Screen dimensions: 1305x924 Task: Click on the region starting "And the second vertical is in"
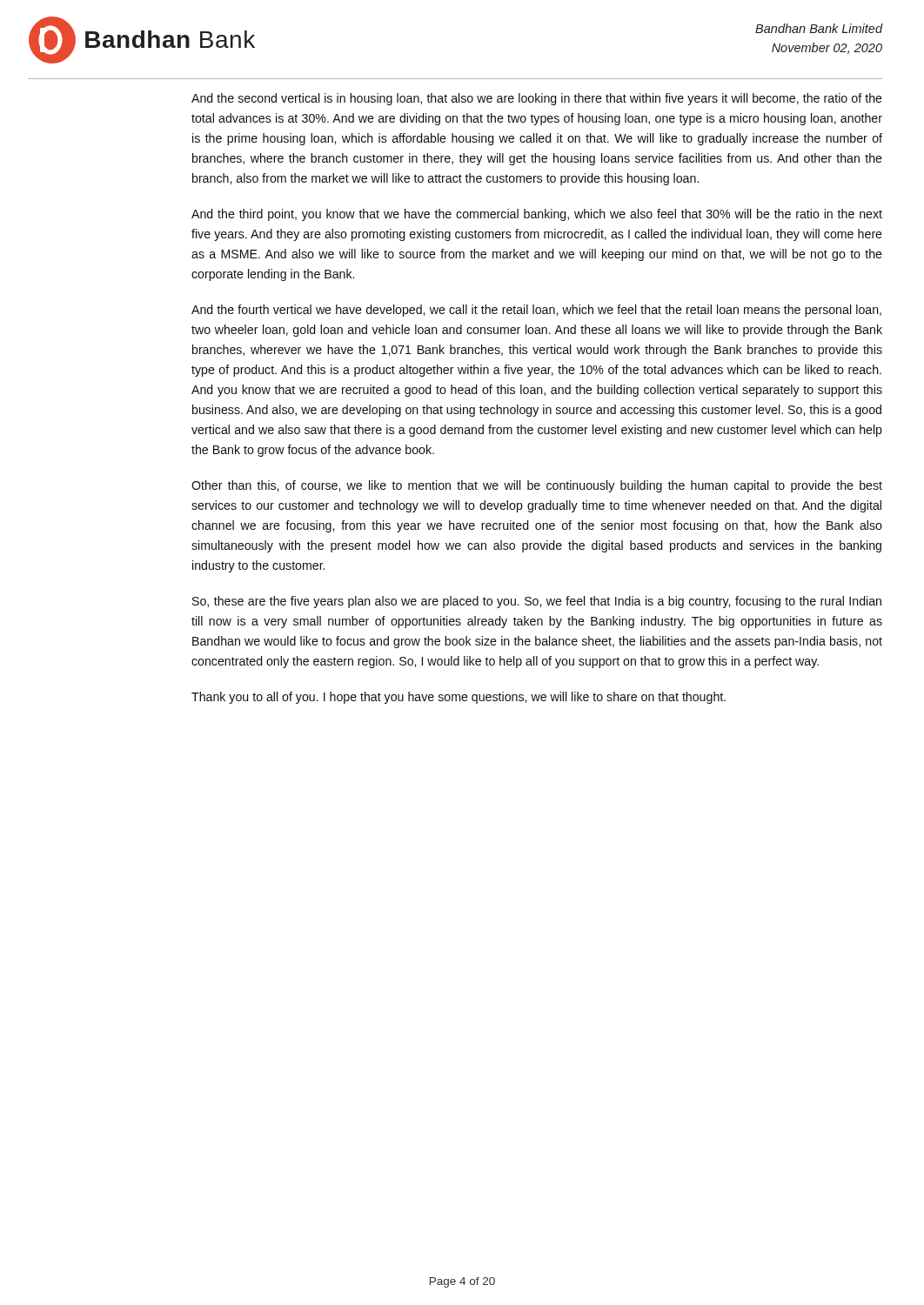tap(537, 138)
